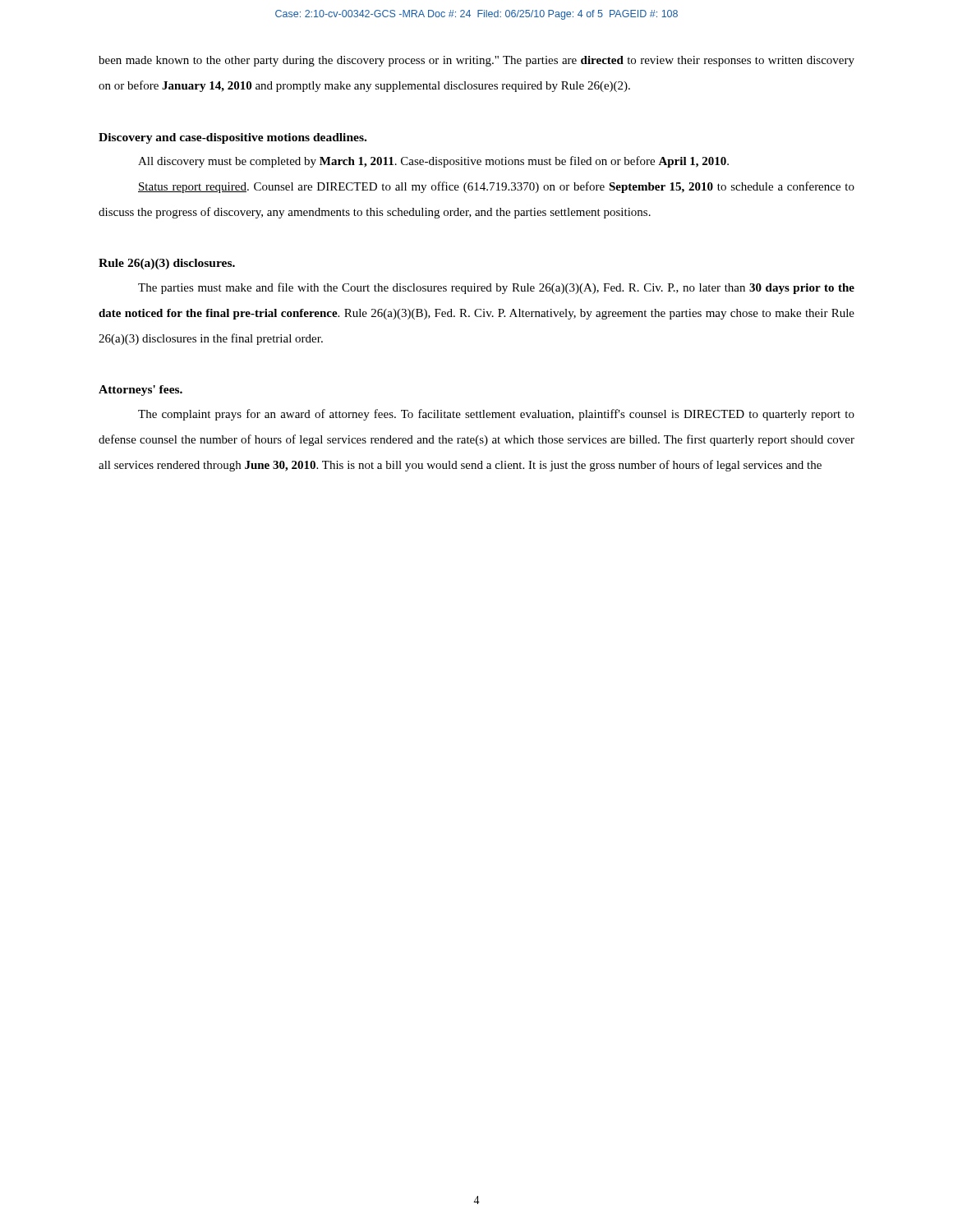Screen dimensions: 1232x953
Task: Click the passage that begins "been made known to the other party"
Action: point(476,73)
